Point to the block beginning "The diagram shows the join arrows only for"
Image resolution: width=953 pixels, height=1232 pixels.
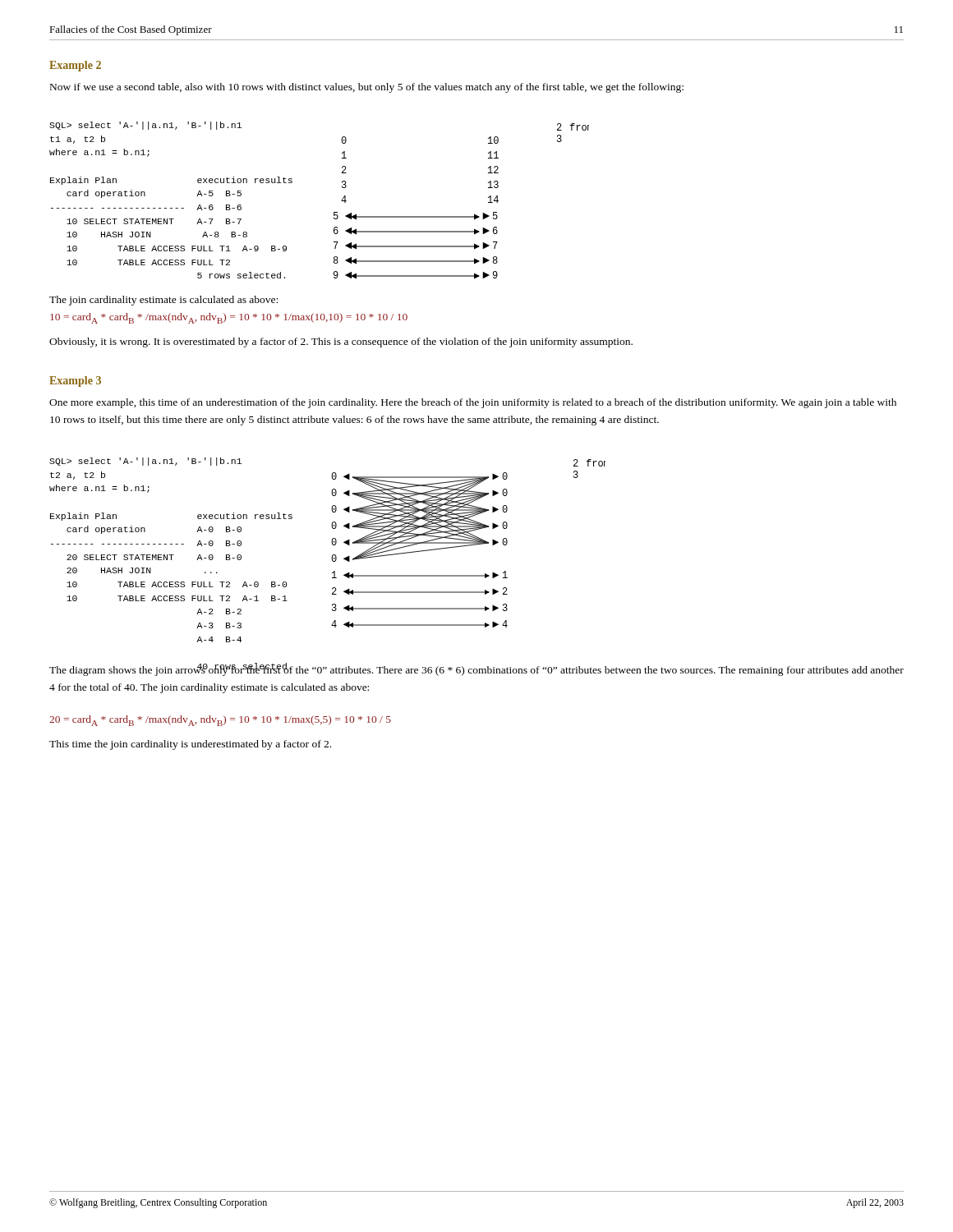(x=476, y=678)
